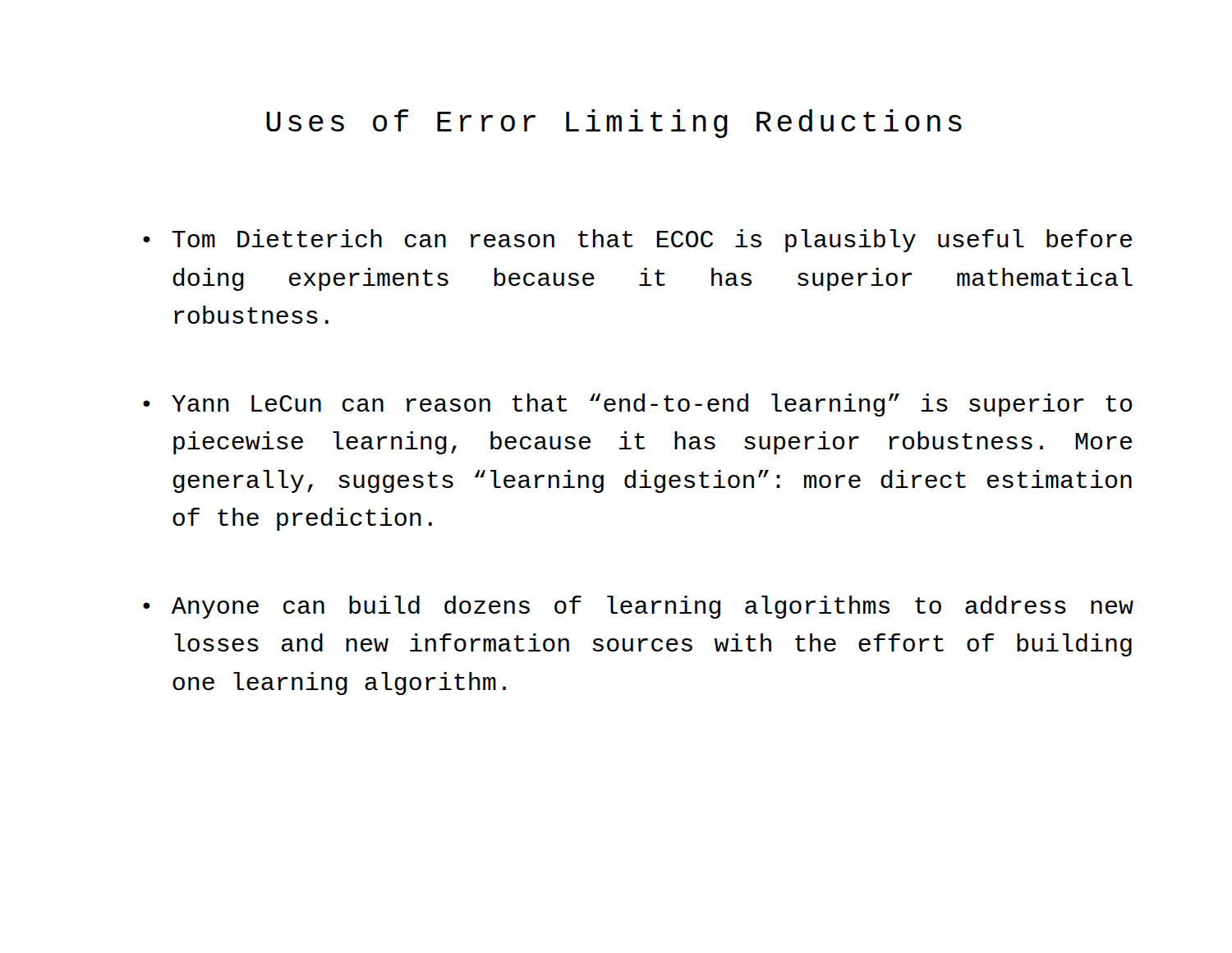This screenshot has width=1232, height=953.
Task: Click where it says "Uses of Error Limiting Reductions"
Action: [616, 124]
